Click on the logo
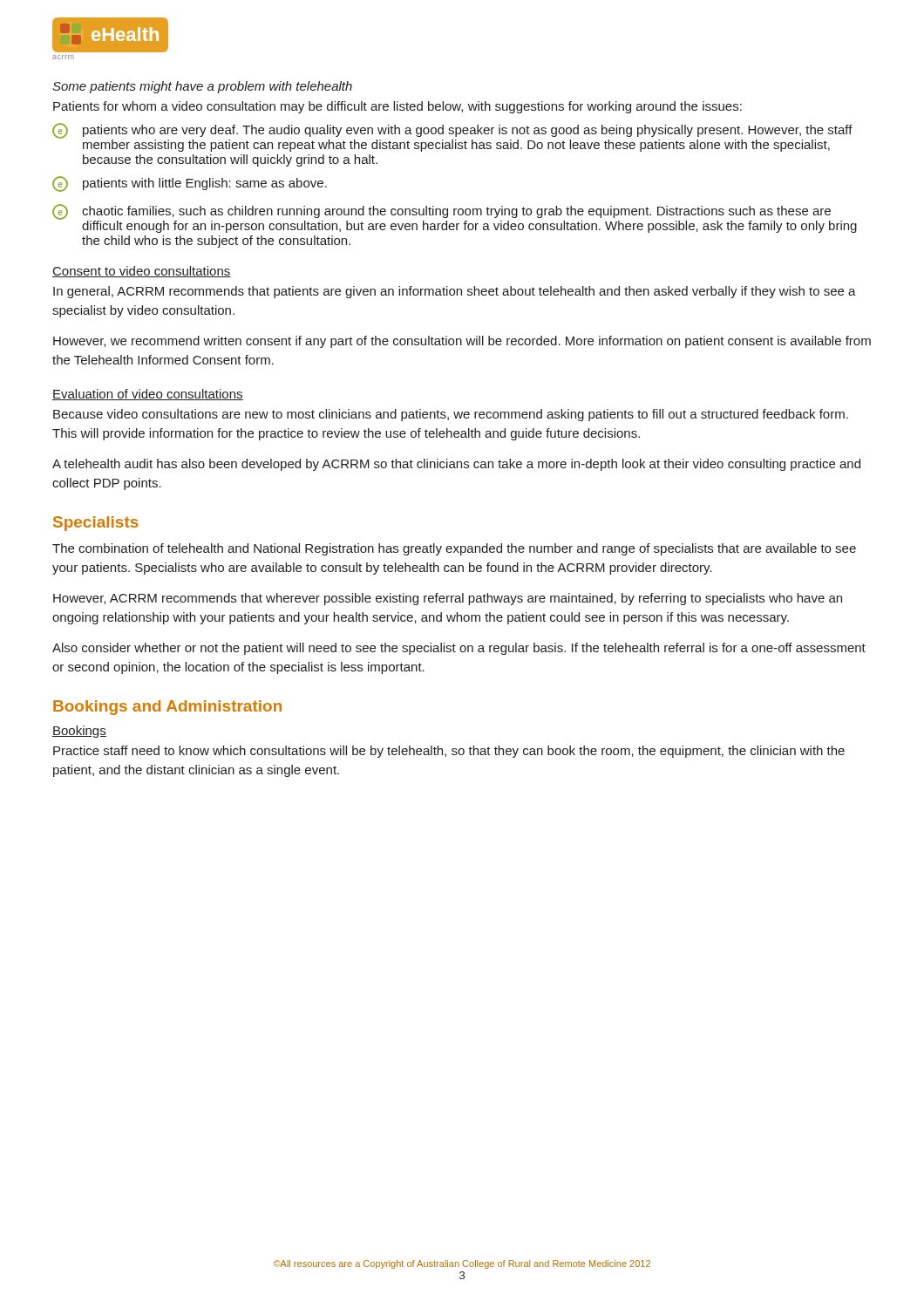The height and width of the screenshot is (1308, 924). point(110,40)
